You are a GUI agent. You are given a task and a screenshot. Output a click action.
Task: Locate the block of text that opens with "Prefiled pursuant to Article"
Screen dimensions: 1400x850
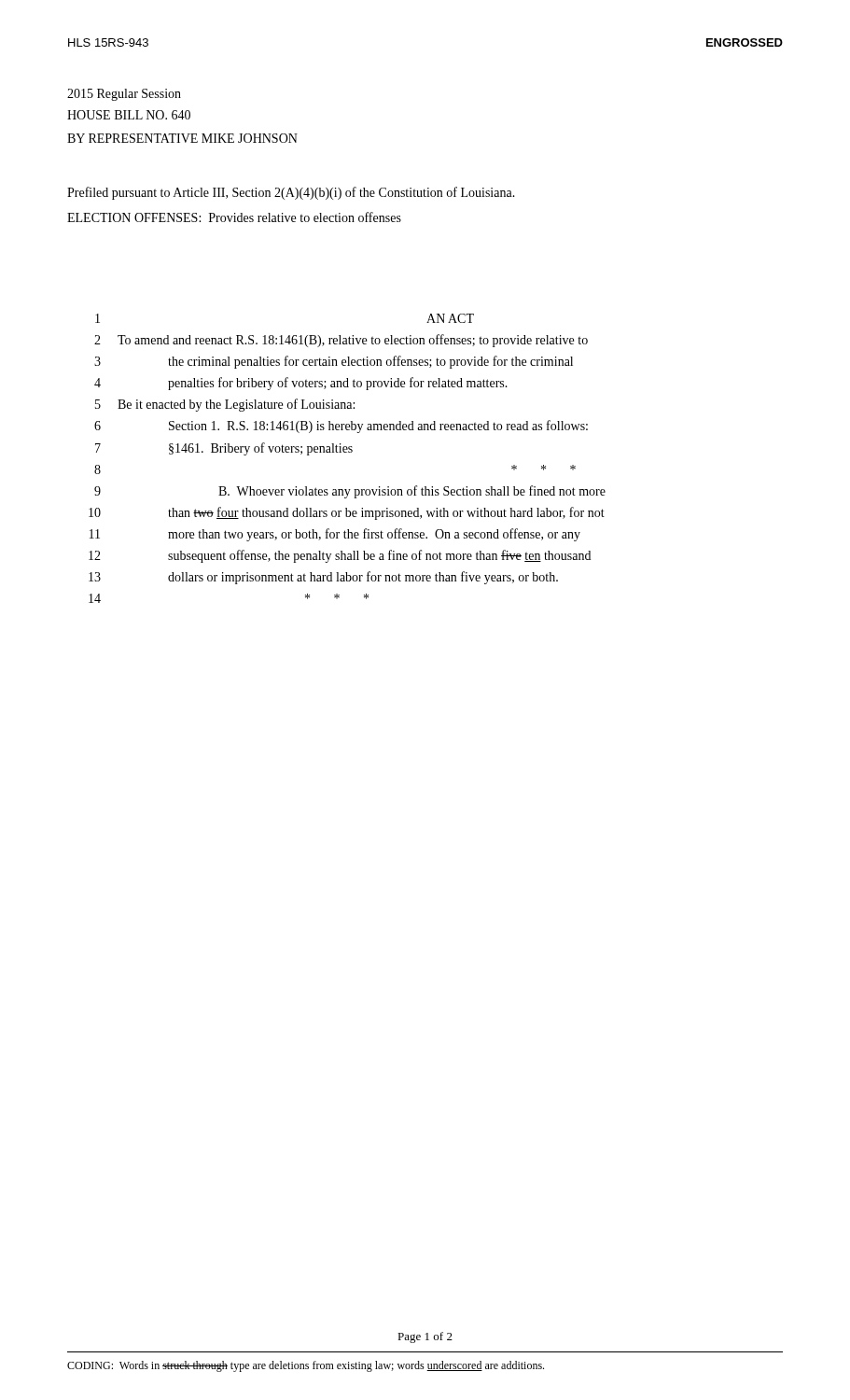(x=425, y=205)
